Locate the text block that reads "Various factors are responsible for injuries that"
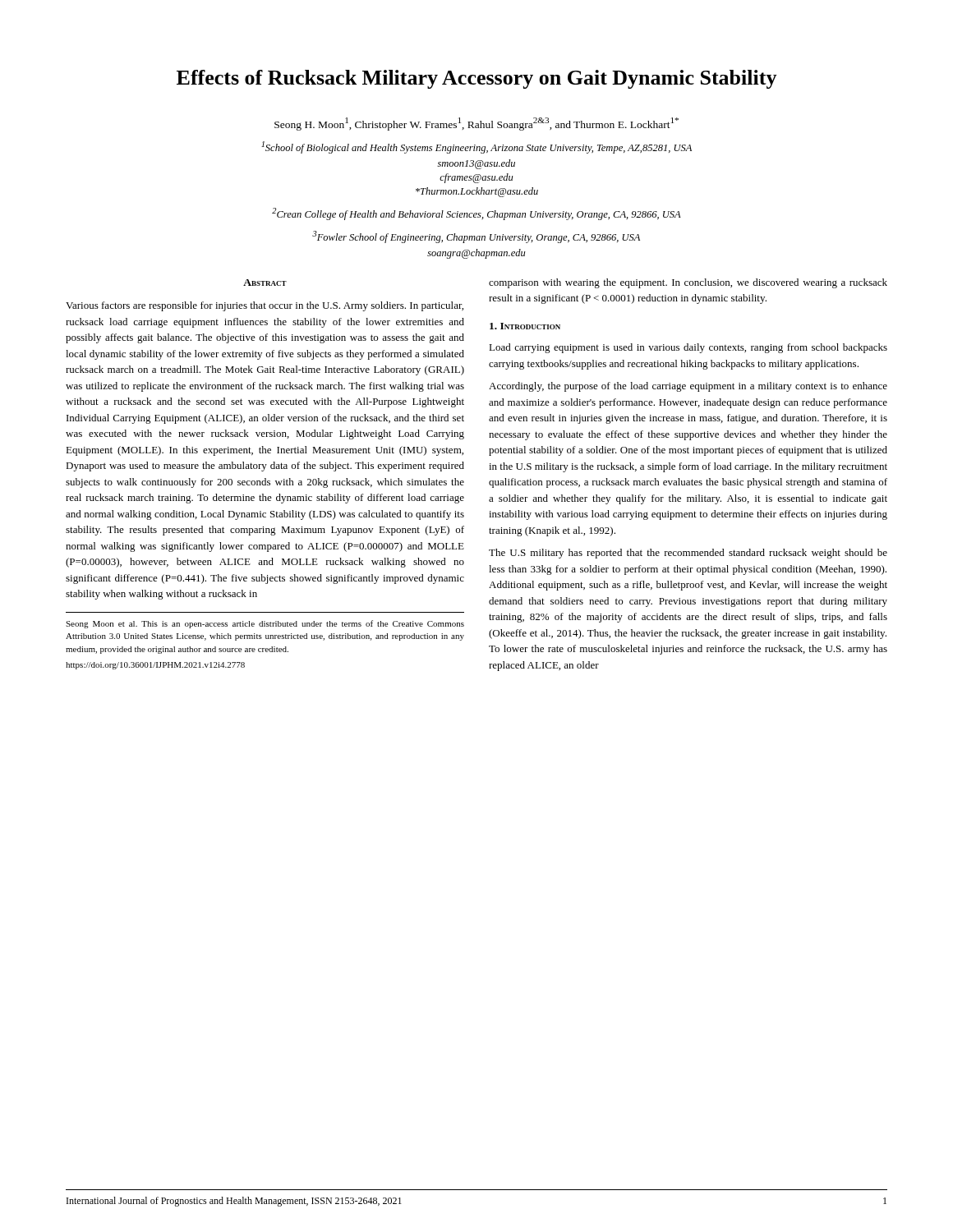953x1232 pixels. click(265, 450)
